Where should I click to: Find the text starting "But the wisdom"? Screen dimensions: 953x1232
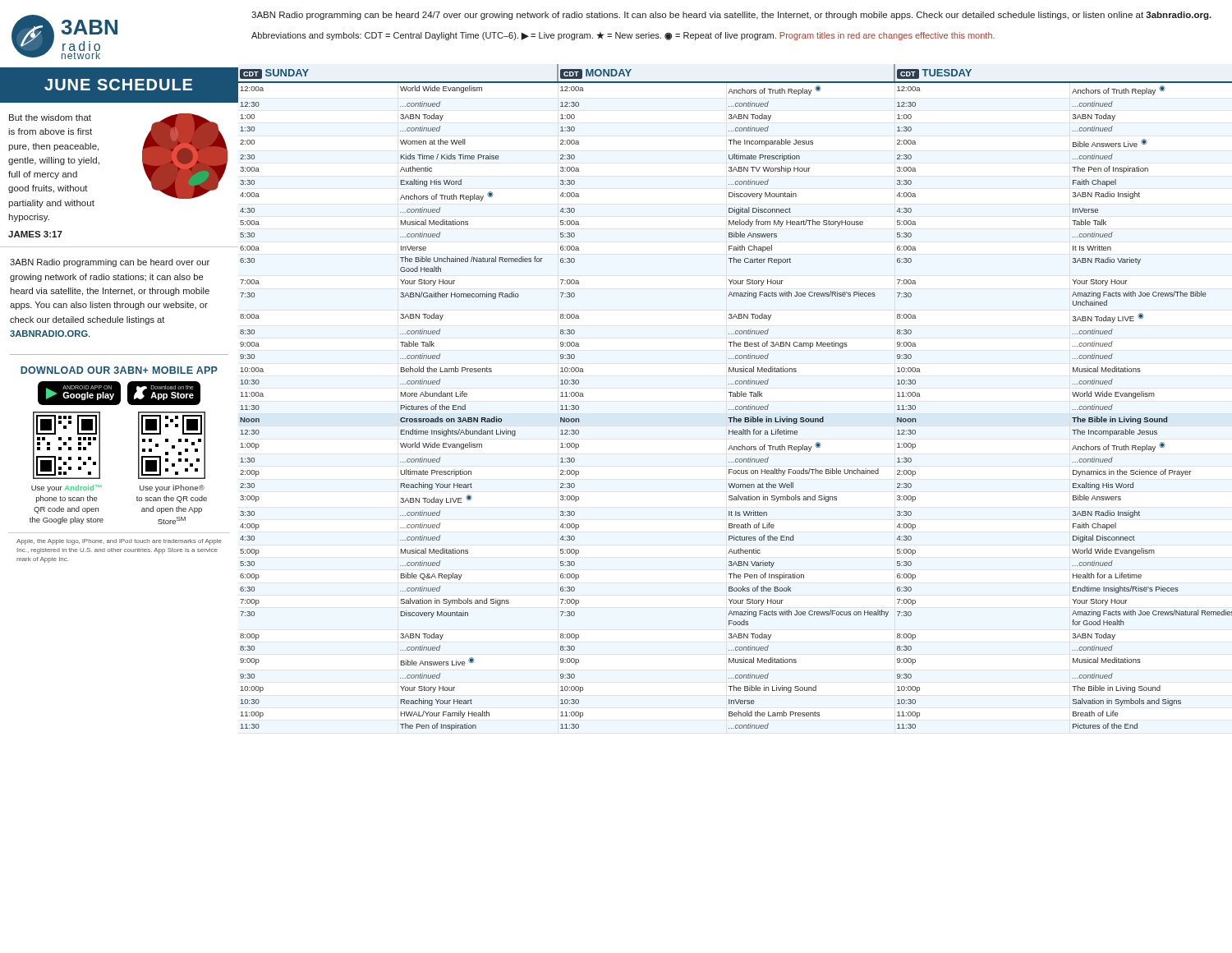point(71,177)
